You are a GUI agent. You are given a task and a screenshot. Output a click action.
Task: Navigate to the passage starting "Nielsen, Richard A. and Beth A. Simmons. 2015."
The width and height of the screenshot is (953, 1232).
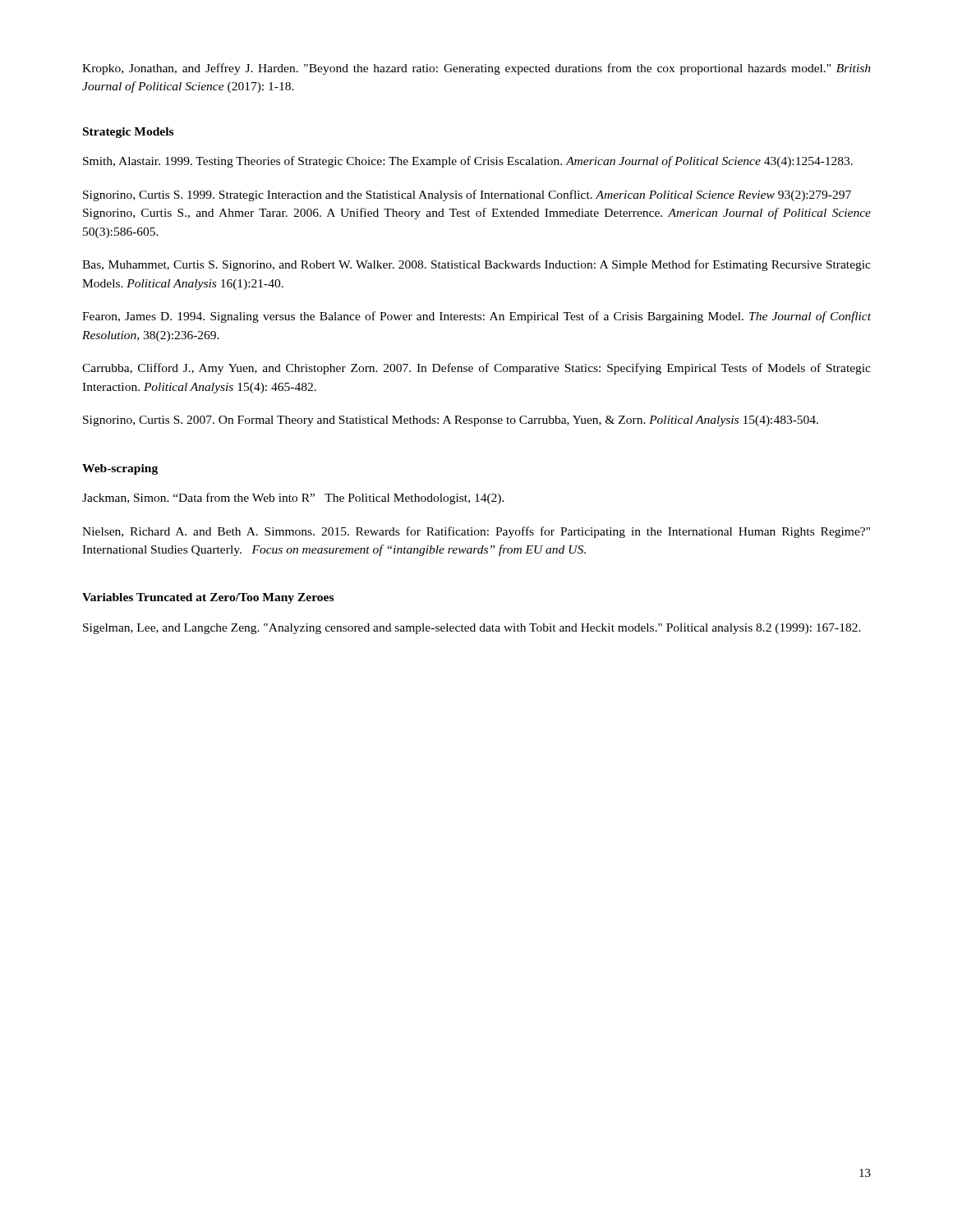click(x=476, y=540)
